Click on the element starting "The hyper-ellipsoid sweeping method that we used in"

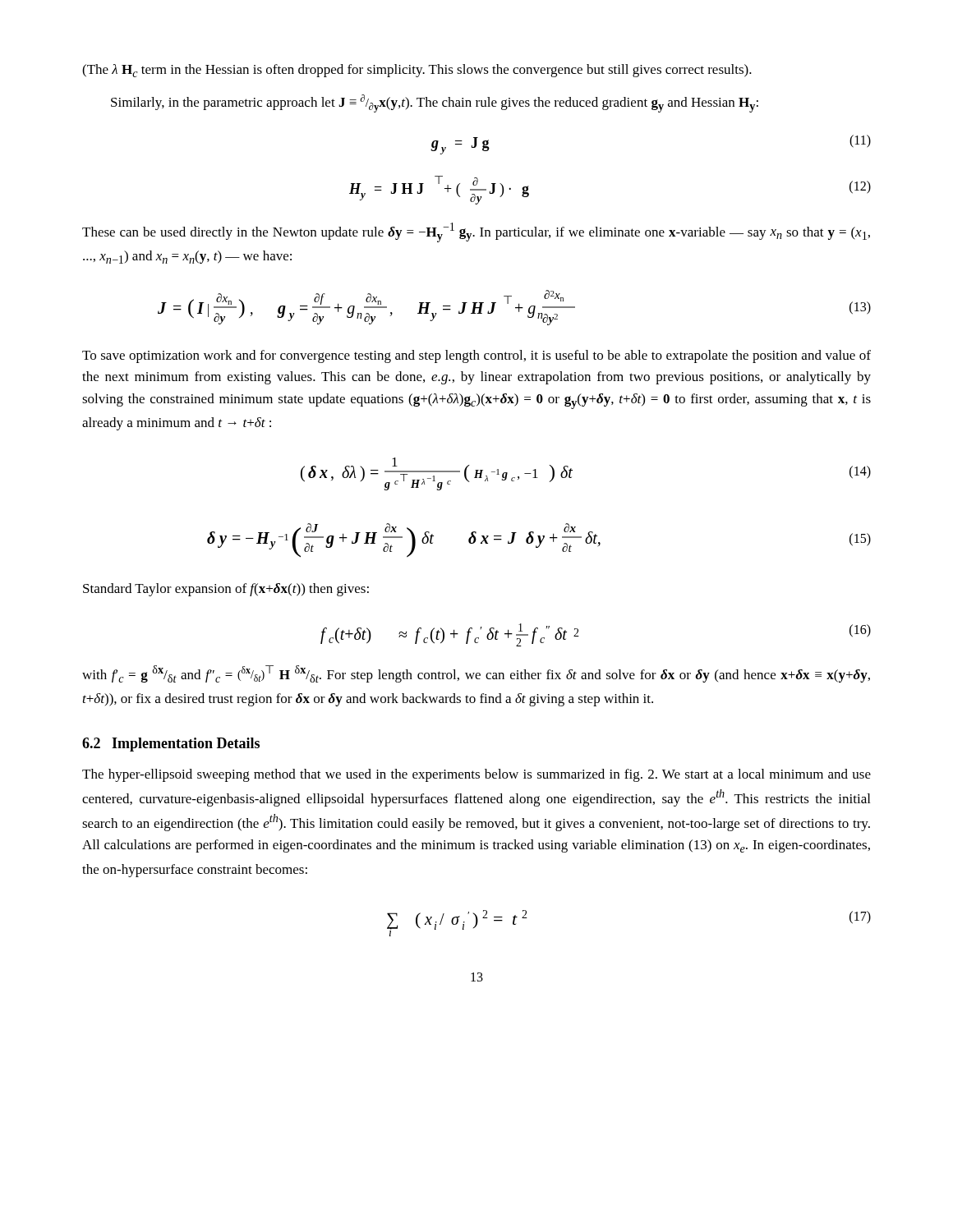(x=476, y=822)
